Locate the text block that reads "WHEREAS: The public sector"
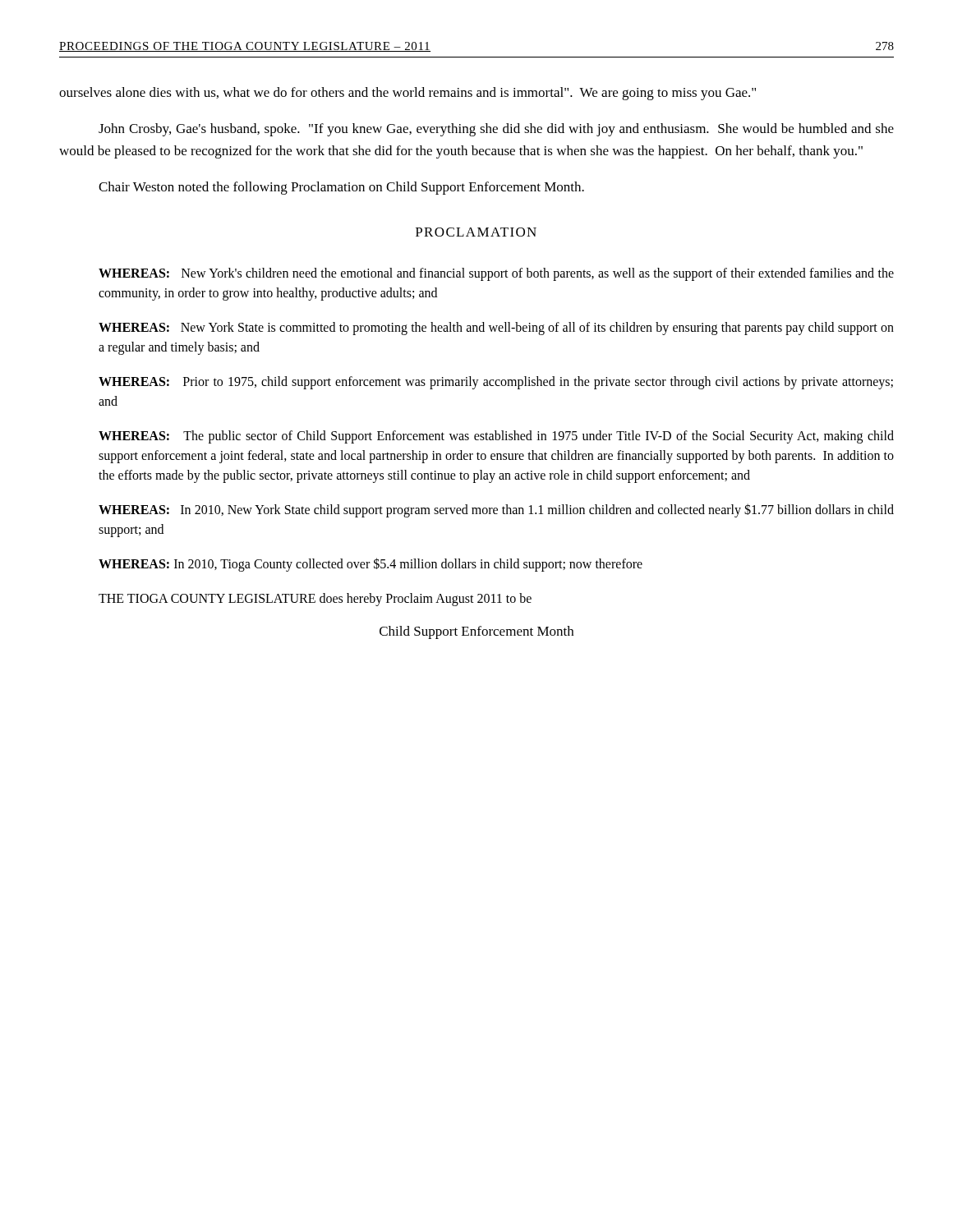This screenshot has height=1232, width=953. (496, 456)
